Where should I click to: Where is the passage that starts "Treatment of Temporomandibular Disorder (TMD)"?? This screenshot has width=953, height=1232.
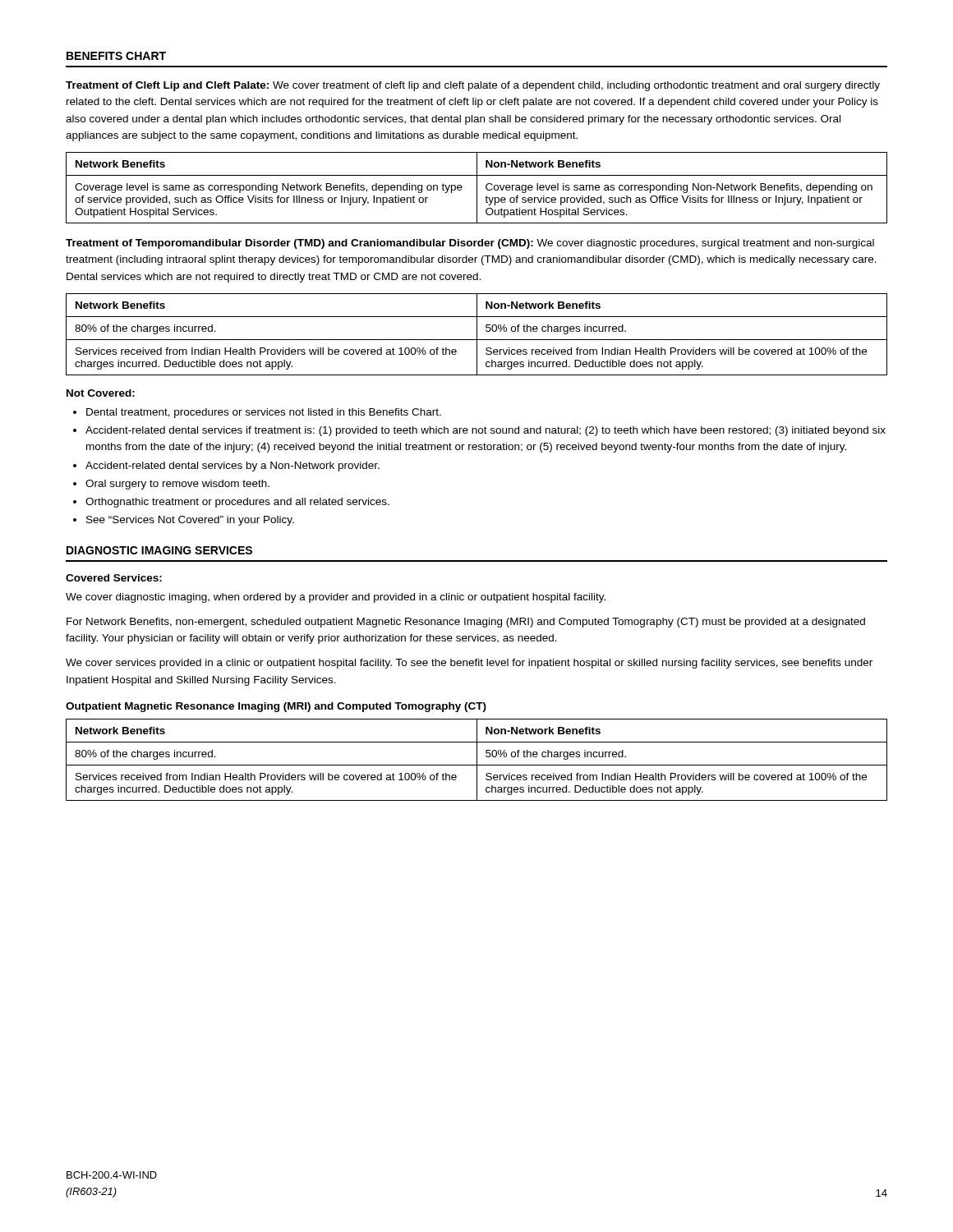click(x=471, y=259)
